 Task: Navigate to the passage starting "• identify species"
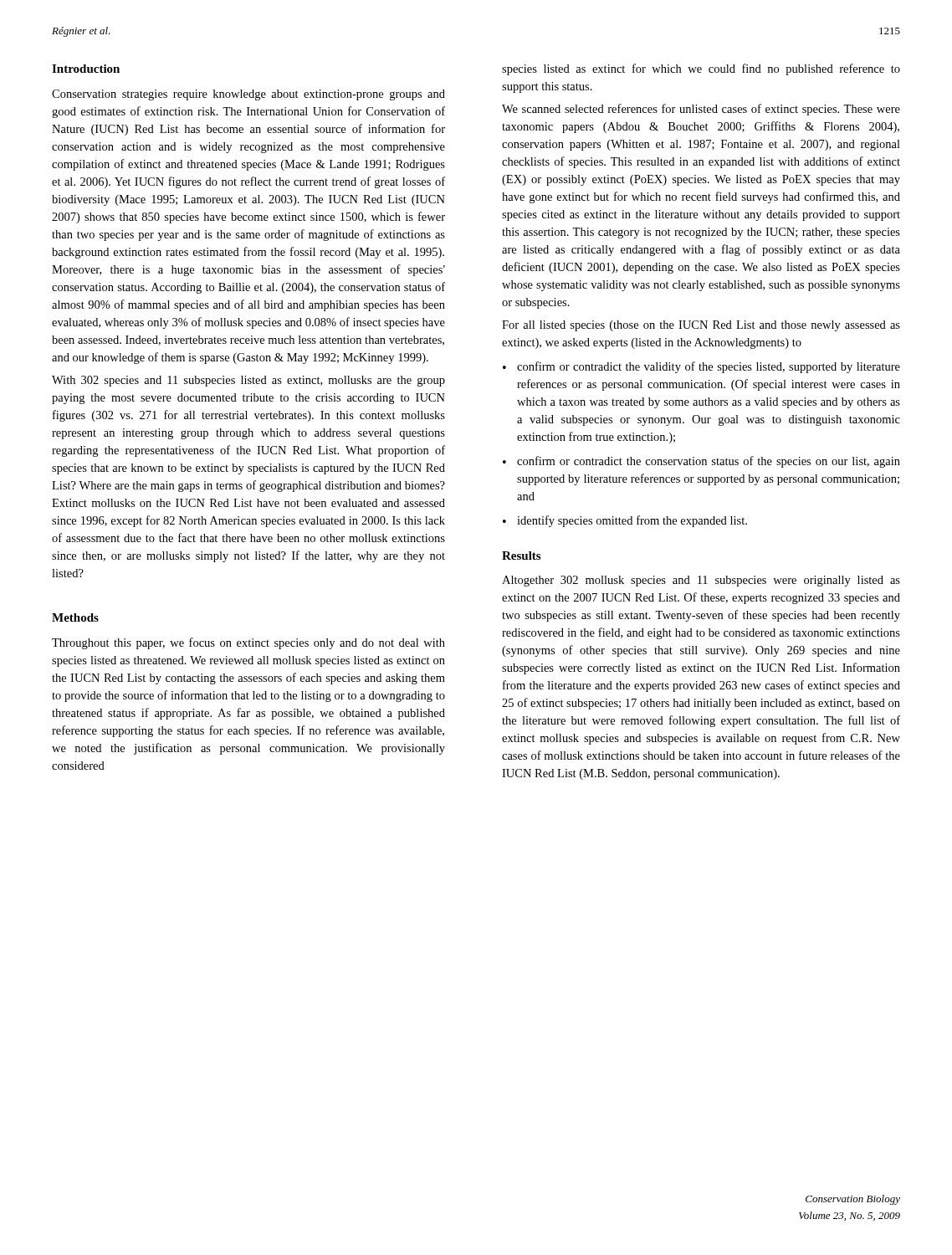point(701,522)
